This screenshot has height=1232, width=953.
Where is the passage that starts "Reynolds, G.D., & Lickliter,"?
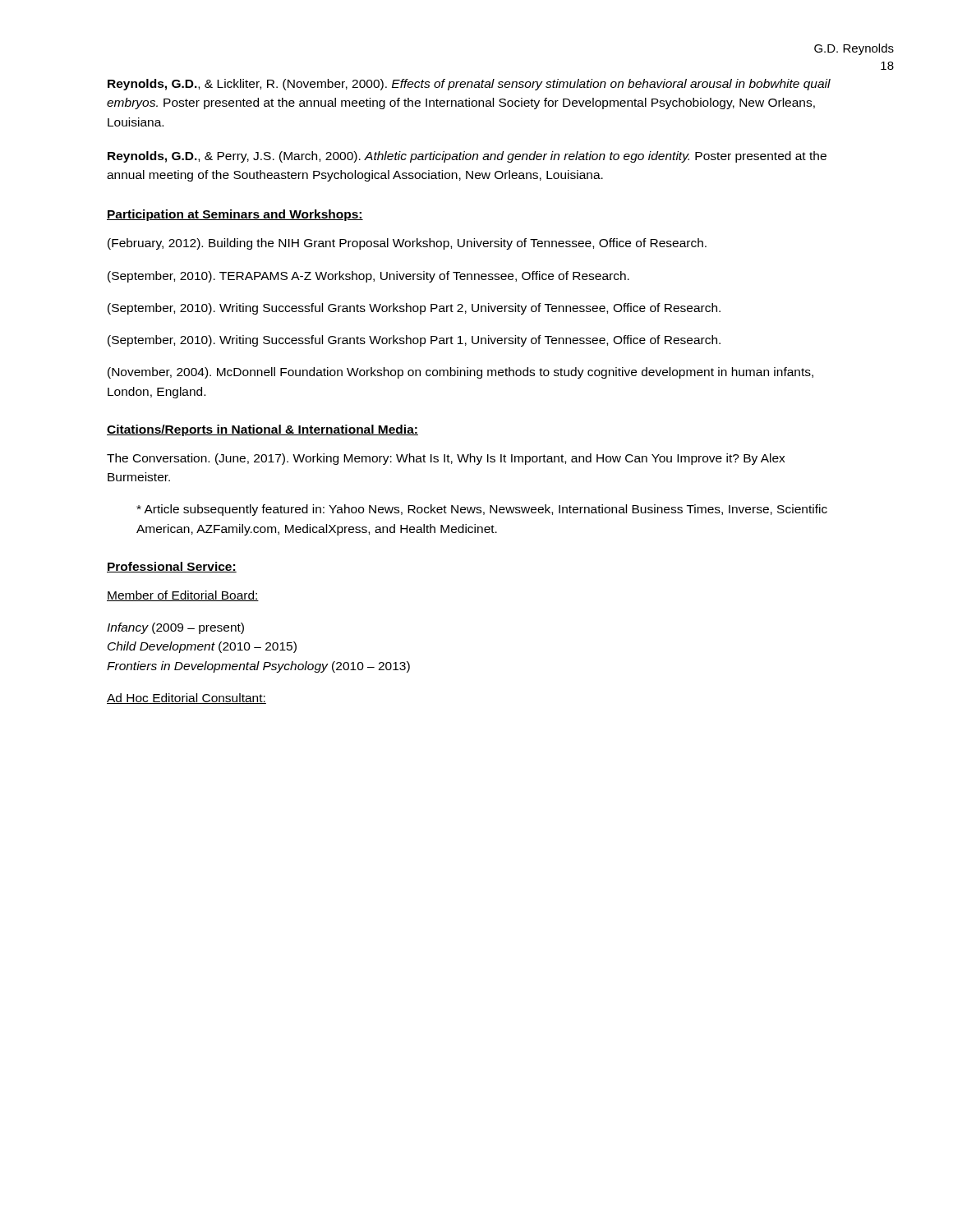pos(476,103)
